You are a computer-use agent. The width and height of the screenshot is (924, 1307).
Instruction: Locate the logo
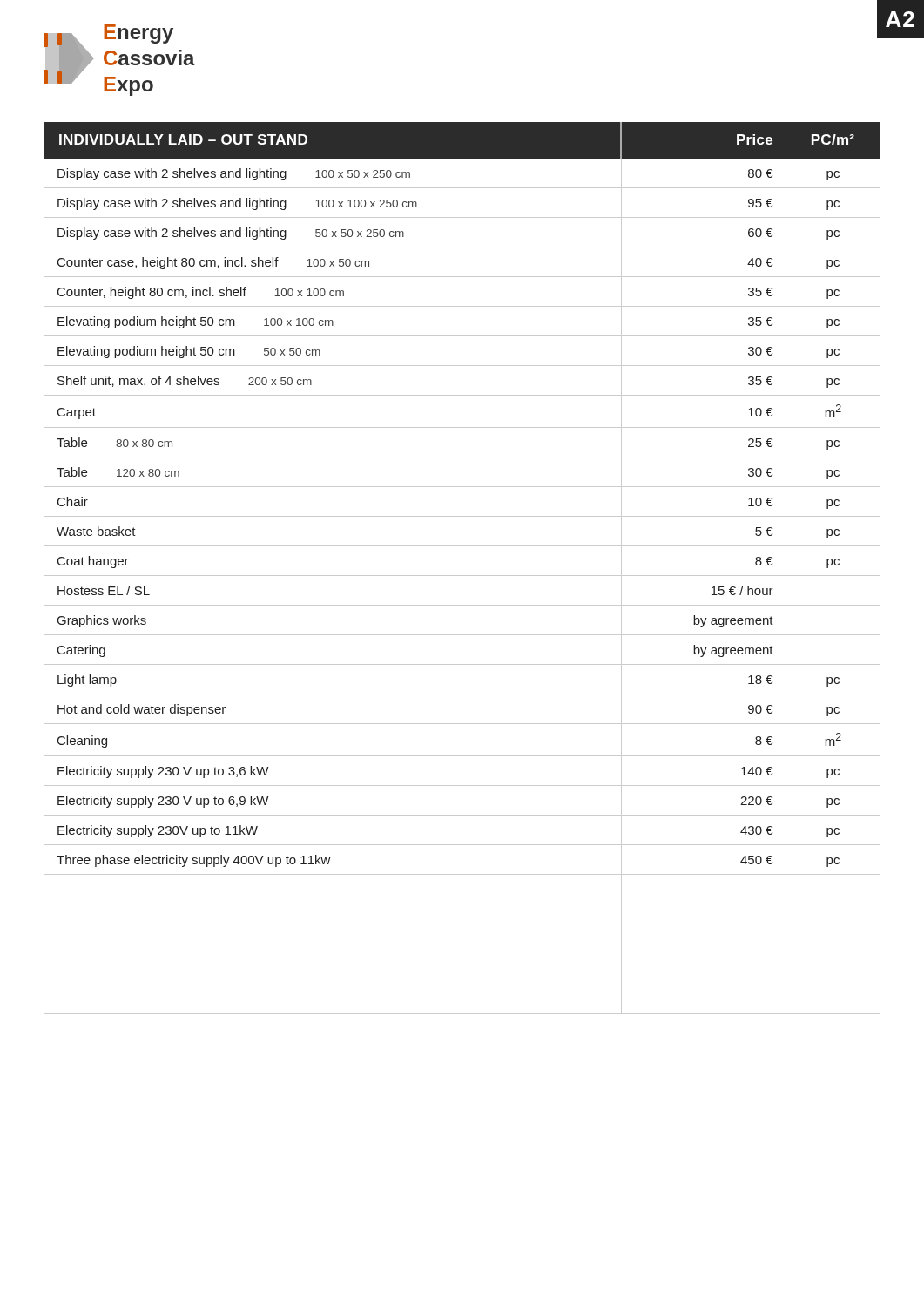(116, 58)
